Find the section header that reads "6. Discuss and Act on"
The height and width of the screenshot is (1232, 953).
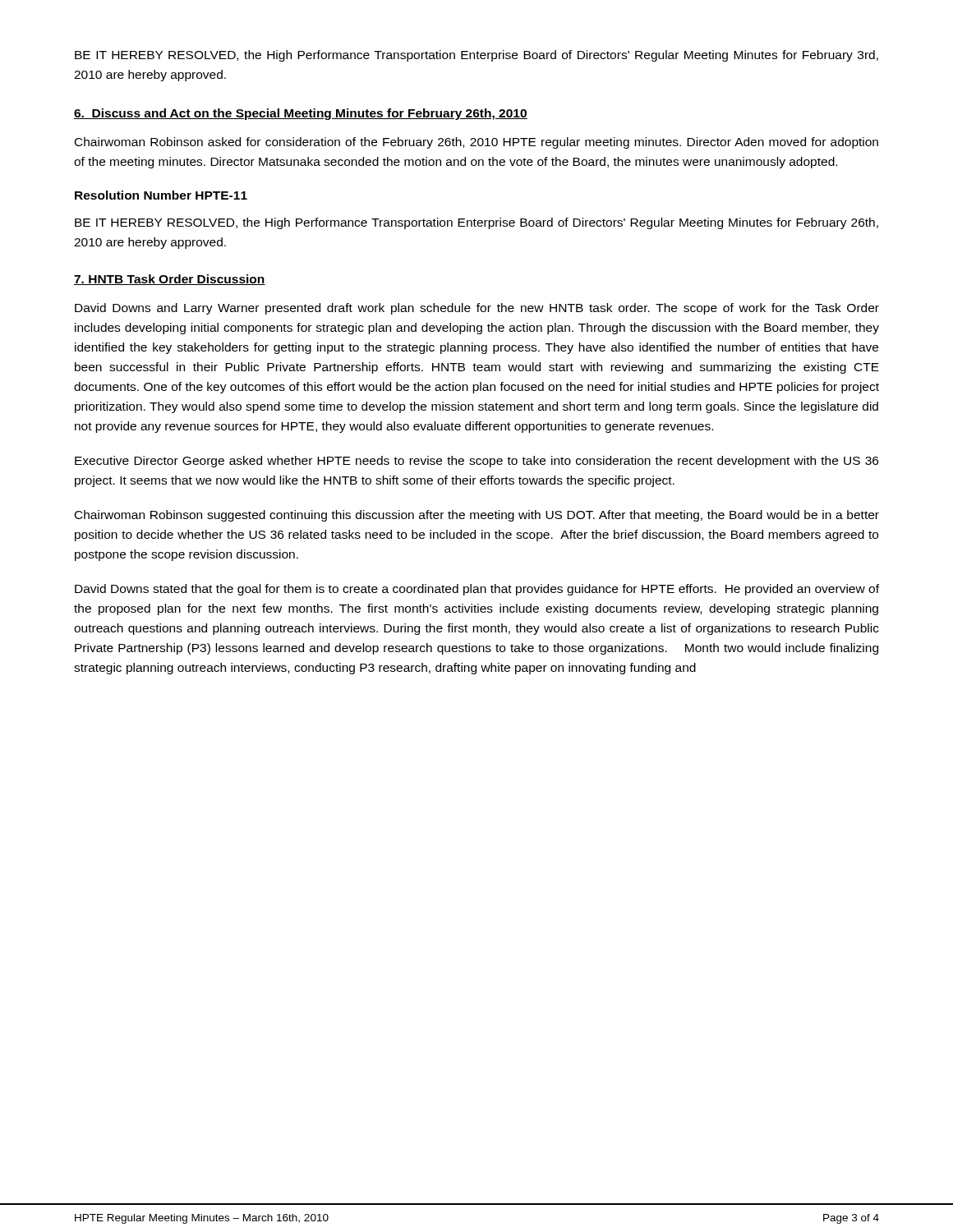tap(301, 113)
